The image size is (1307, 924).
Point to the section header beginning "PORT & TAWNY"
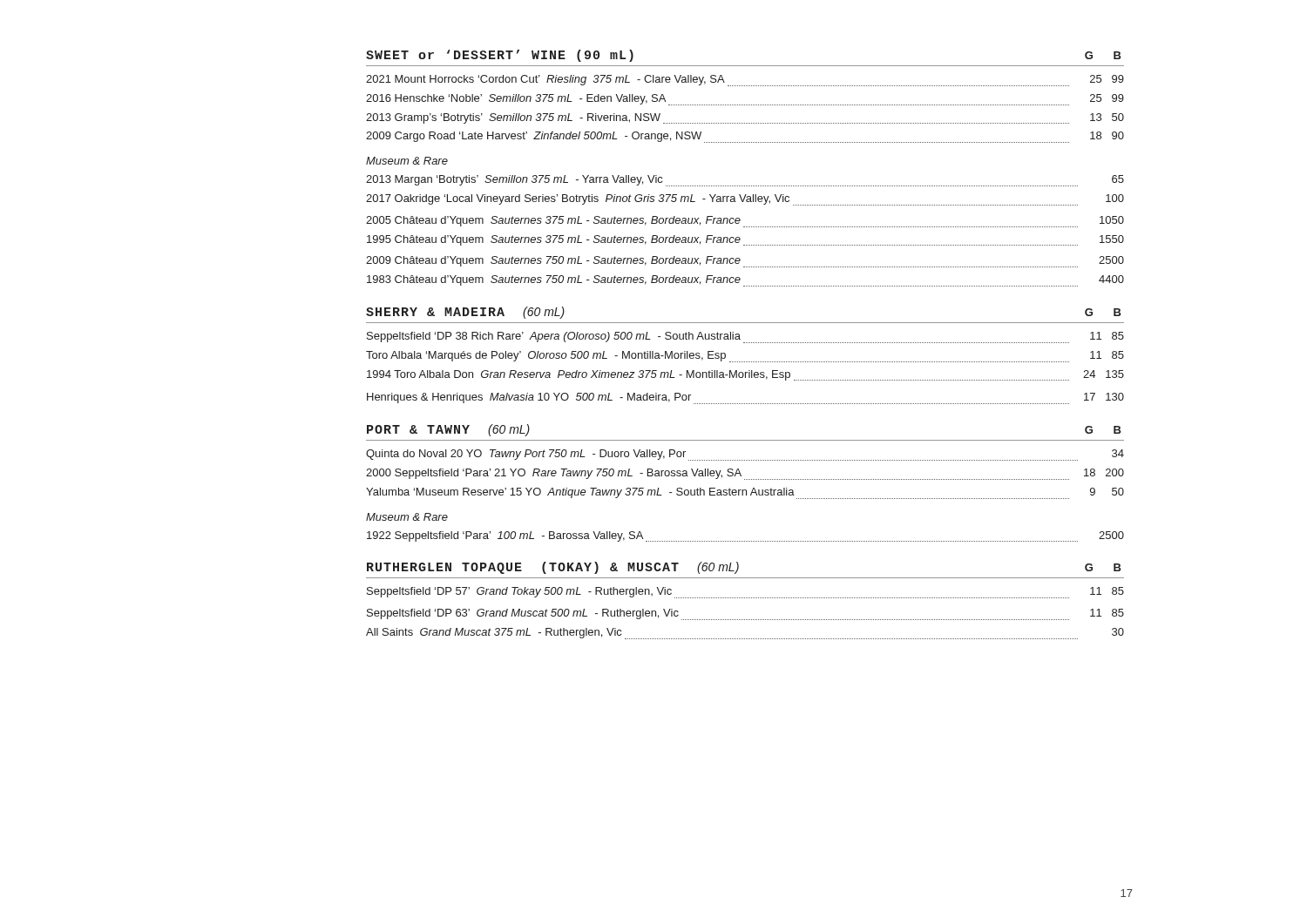point(745,432)
